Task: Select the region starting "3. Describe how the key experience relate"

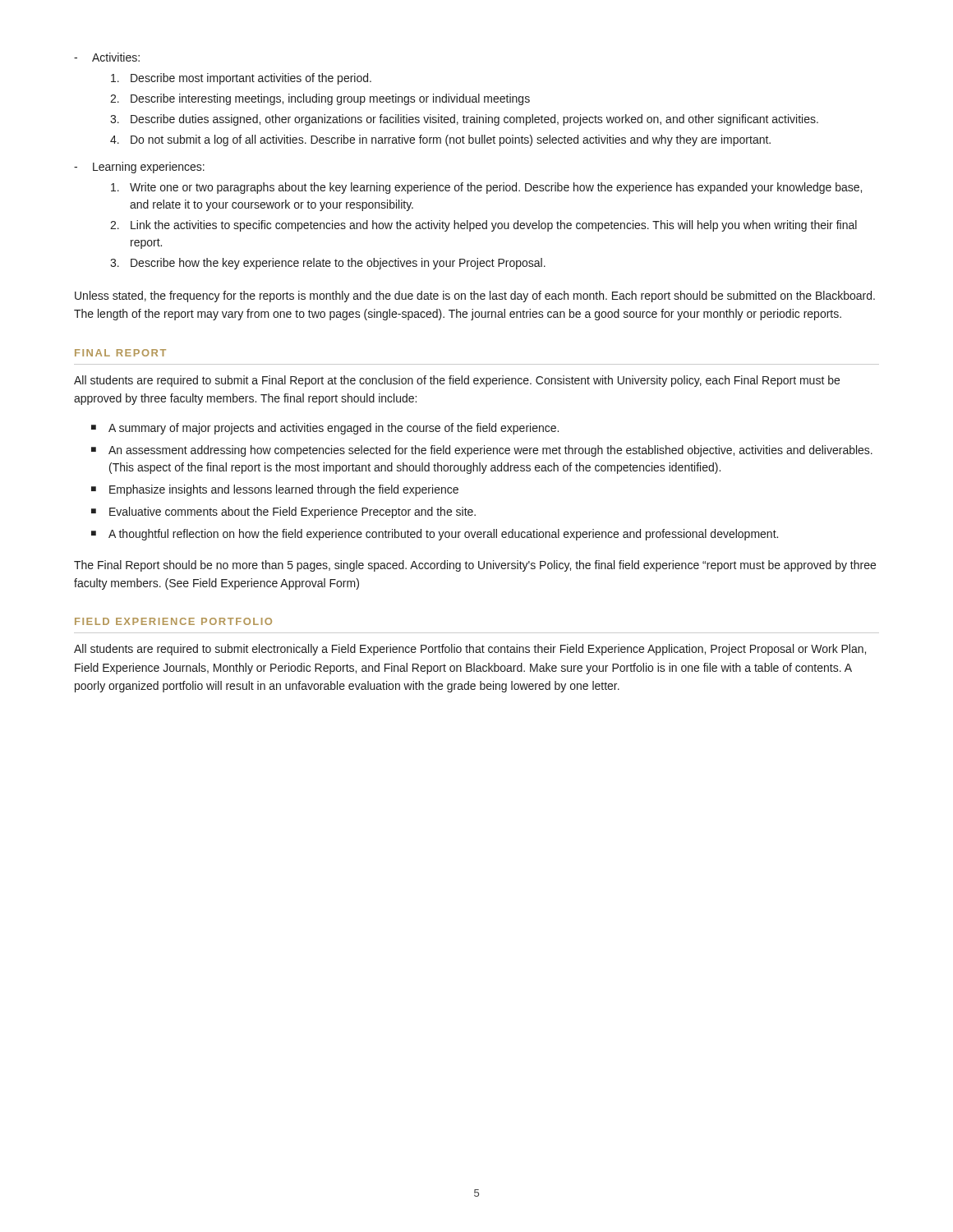Action: 328,263
